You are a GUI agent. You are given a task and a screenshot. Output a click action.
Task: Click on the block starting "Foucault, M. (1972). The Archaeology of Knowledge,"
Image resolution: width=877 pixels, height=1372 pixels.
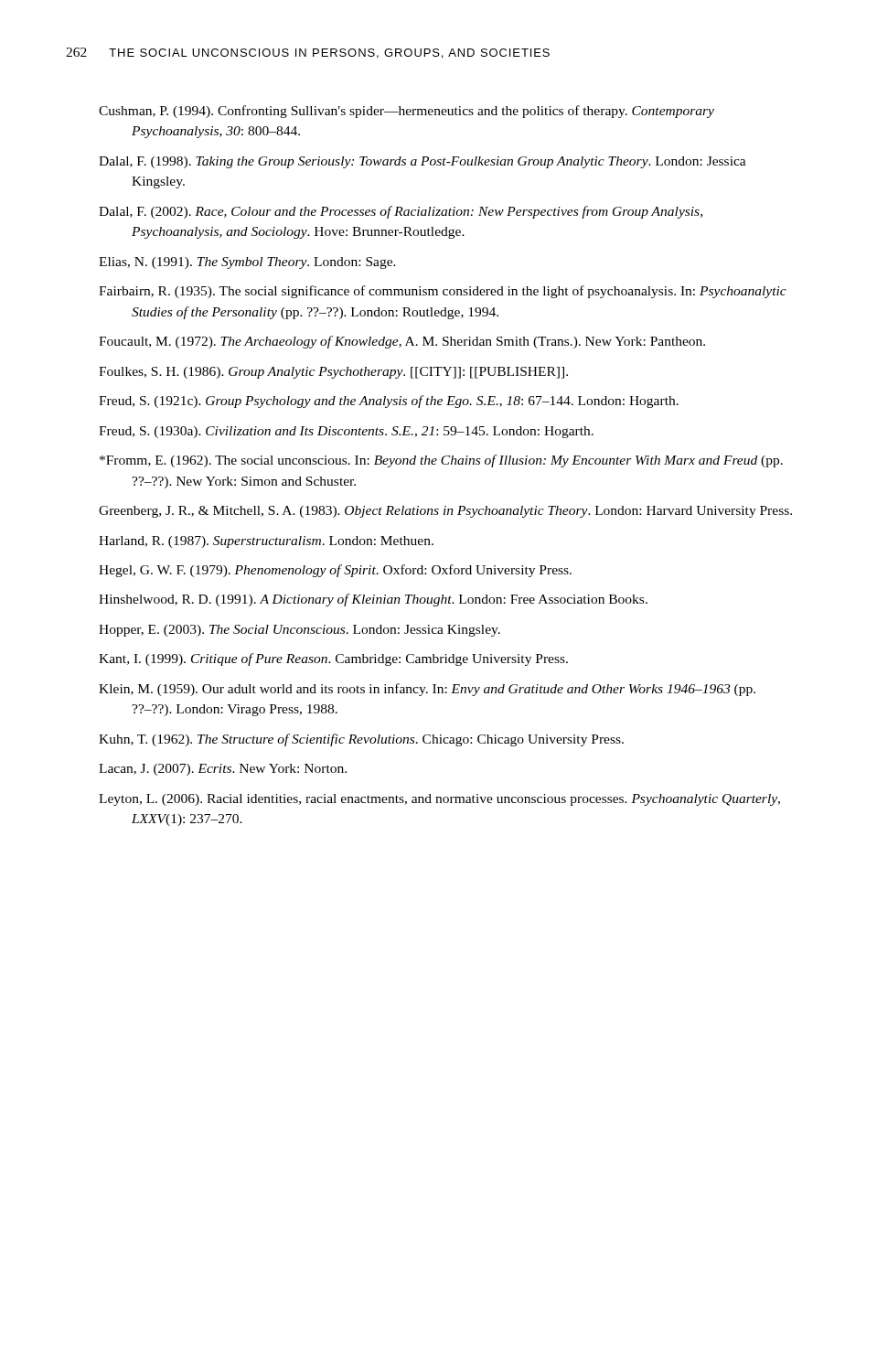pos(402,341)
